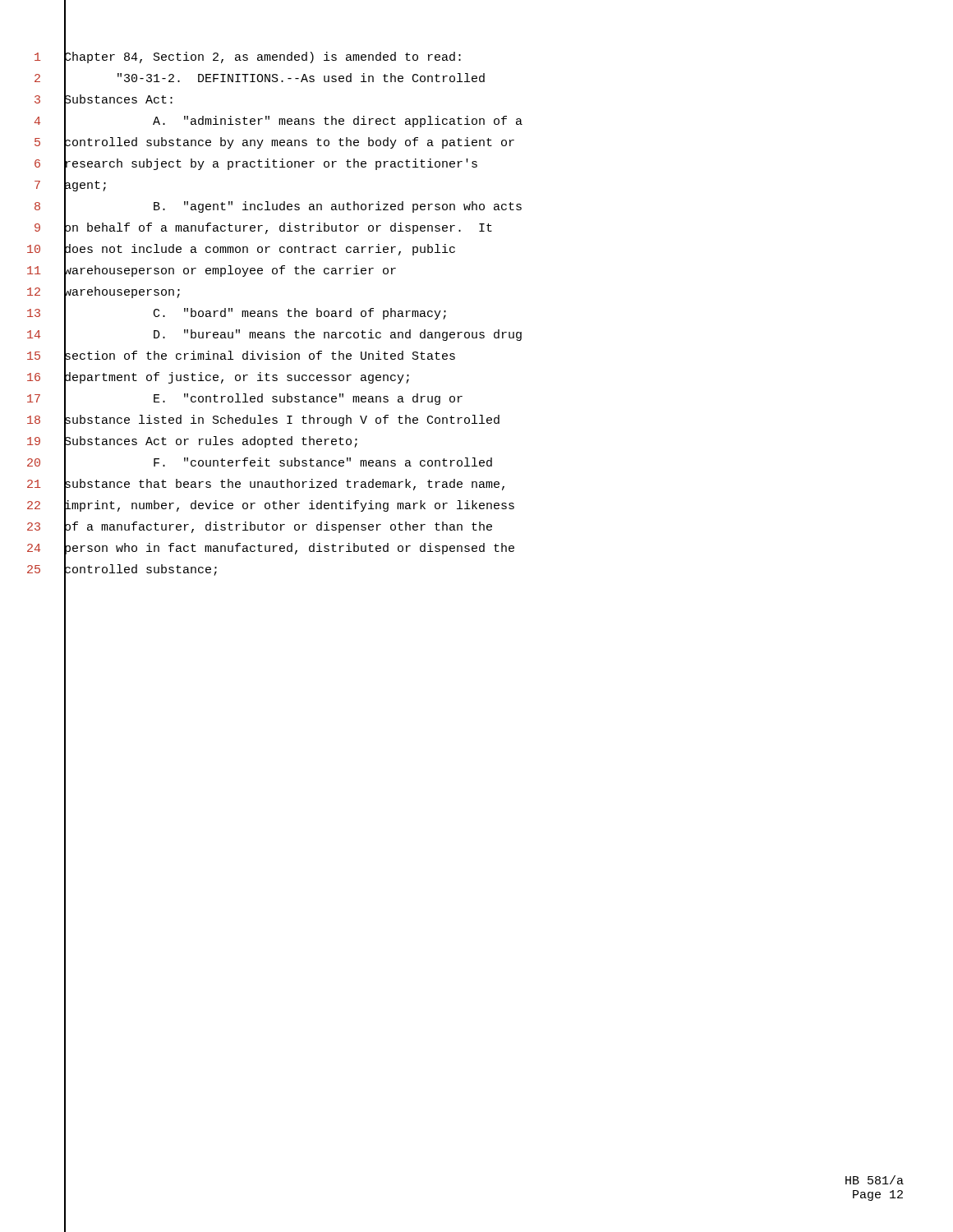Find the list item that says "3 Substances Act:"
Screen dimensions: 1232x953
pyautogui.click(x=104, y=101)
